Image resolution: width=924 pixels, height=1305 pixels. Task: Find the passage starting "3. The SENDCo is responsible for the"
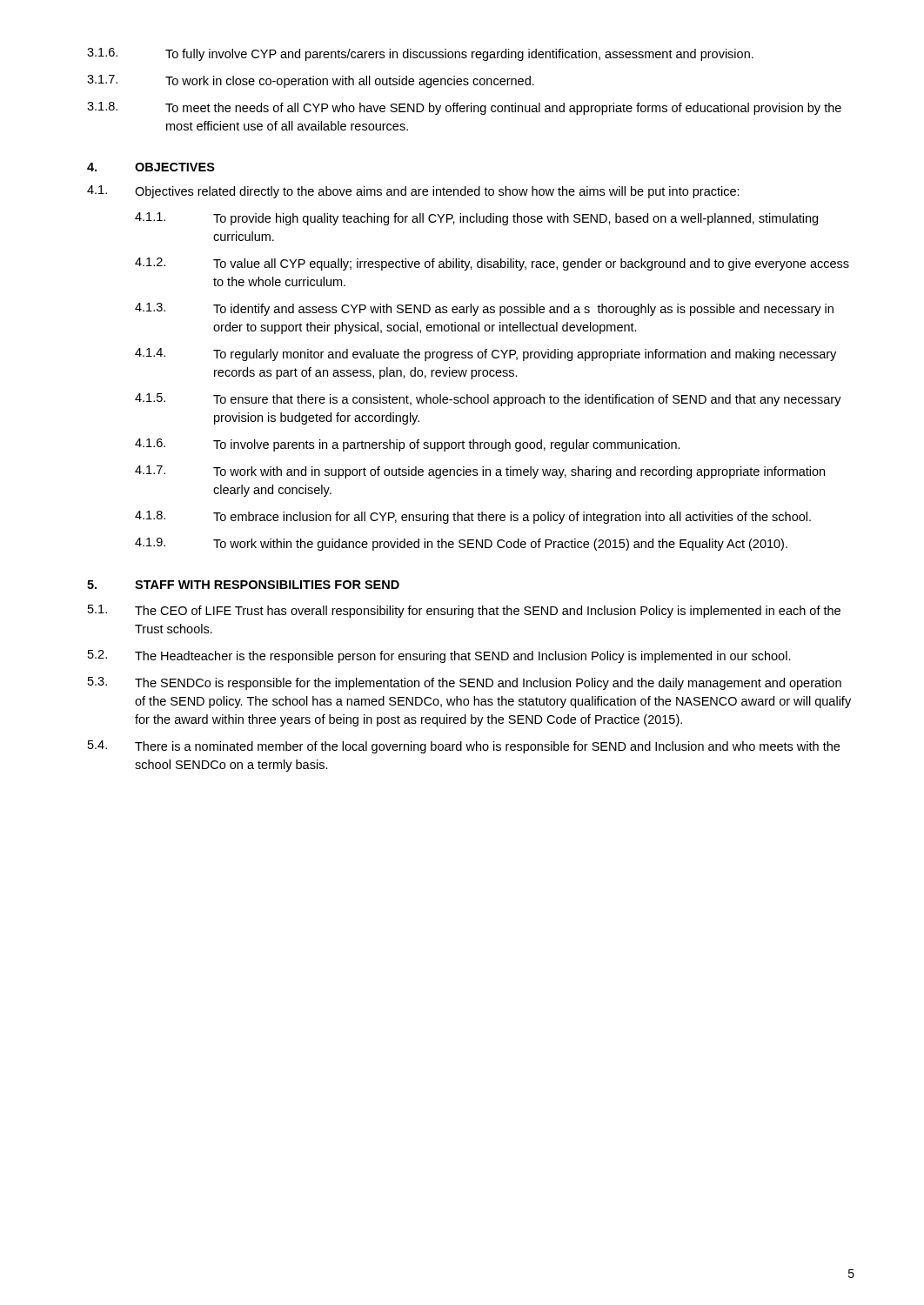tap(471, 702)
